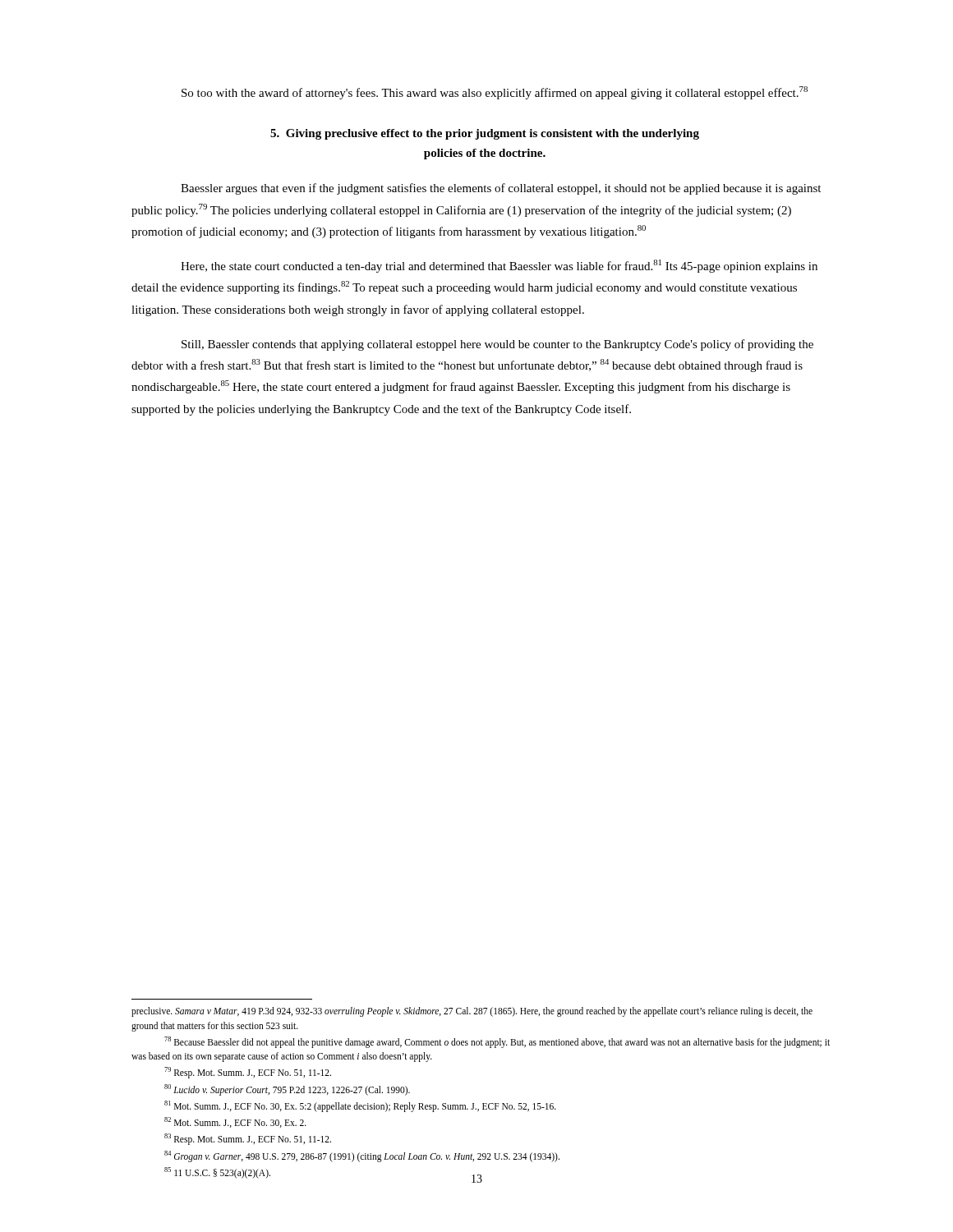Click on the footnote that says "83 Resp. Mot. Summ. J.,"

point(248,1139)
